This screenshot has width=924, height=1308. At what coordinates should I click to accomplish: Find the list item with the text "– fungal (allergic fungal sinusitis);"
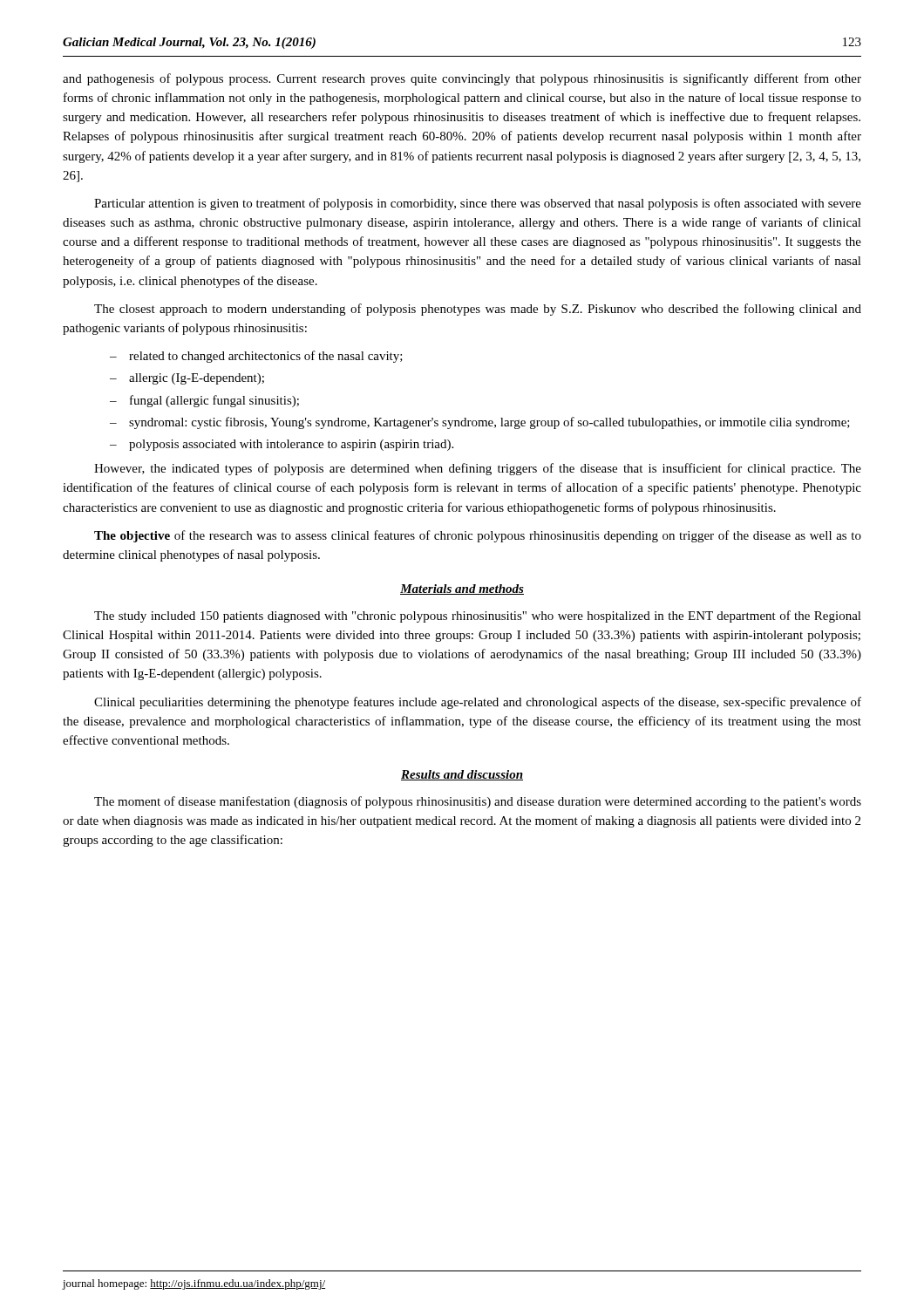pyautogui.click(x=205, y=400)
